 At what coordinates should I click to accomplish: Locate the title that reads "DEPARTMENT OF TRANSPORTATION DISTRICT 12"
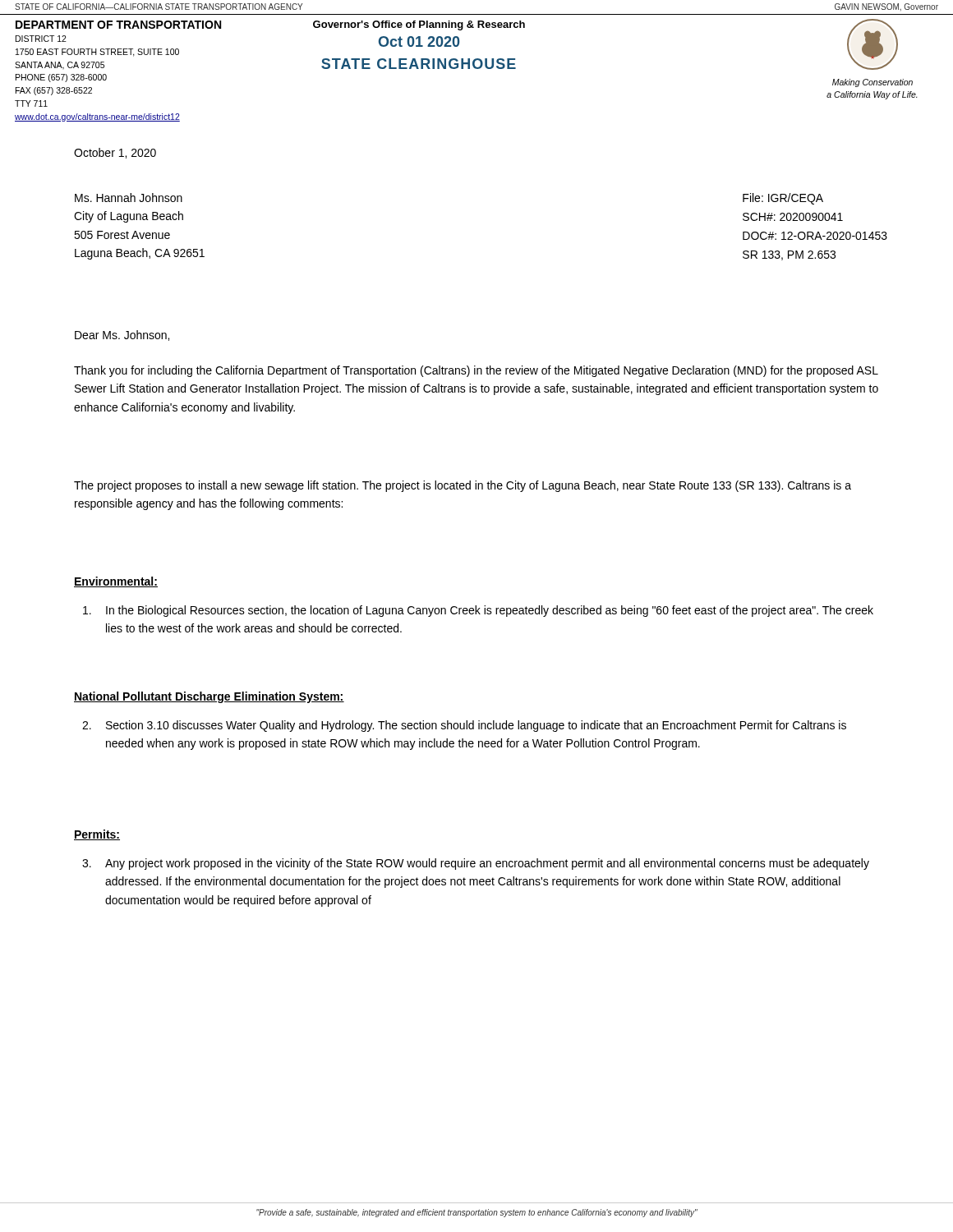118,25
